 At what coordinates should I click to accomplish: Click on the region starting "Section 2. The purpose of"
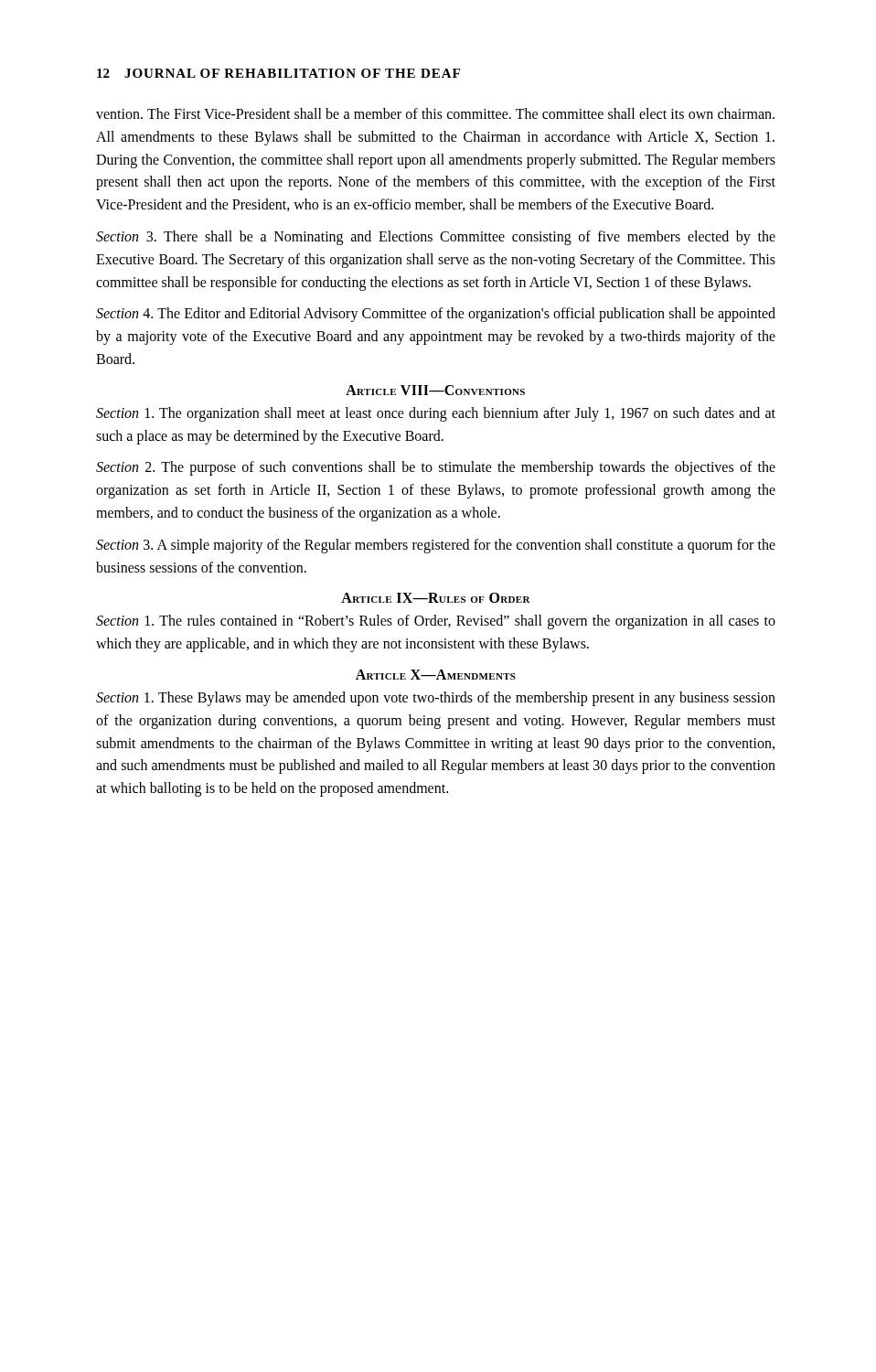click(x=436, y=490)
